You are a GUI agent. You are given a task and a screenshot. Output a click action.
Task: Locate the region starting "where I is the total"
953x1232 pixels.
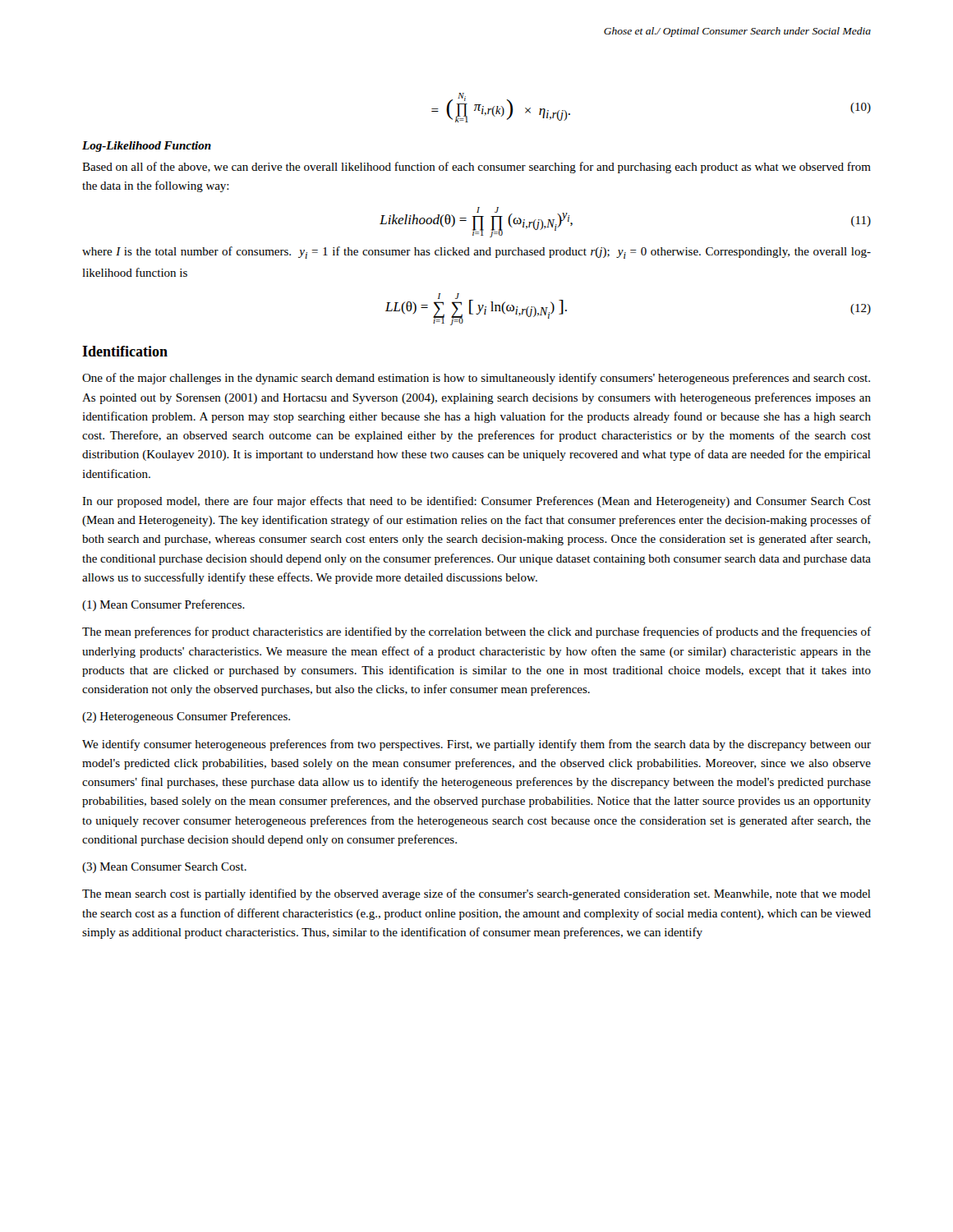pos(476,262)
